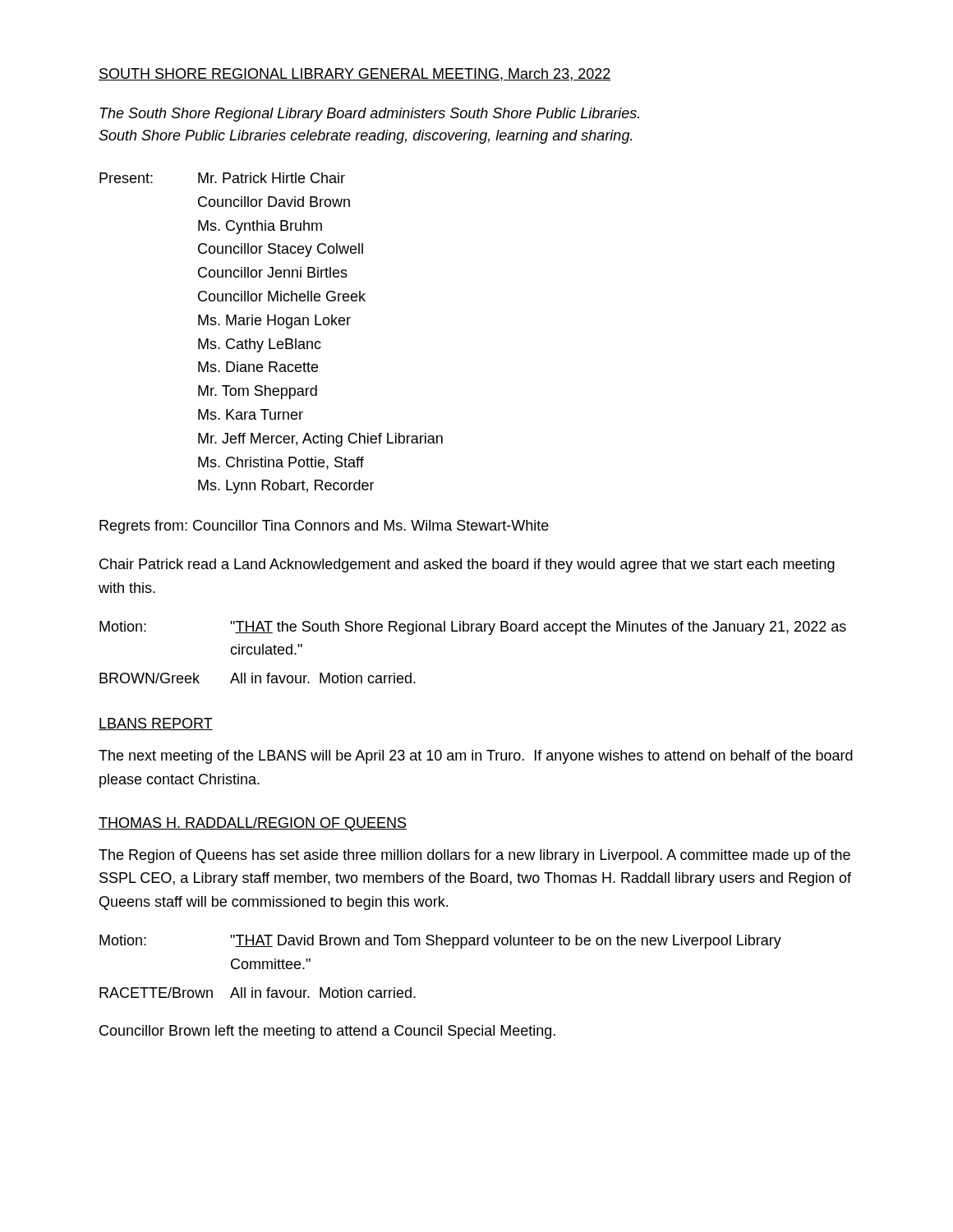
Task: Find the element starting "Chair Patrick read a Land"
Action: point(467,576)
